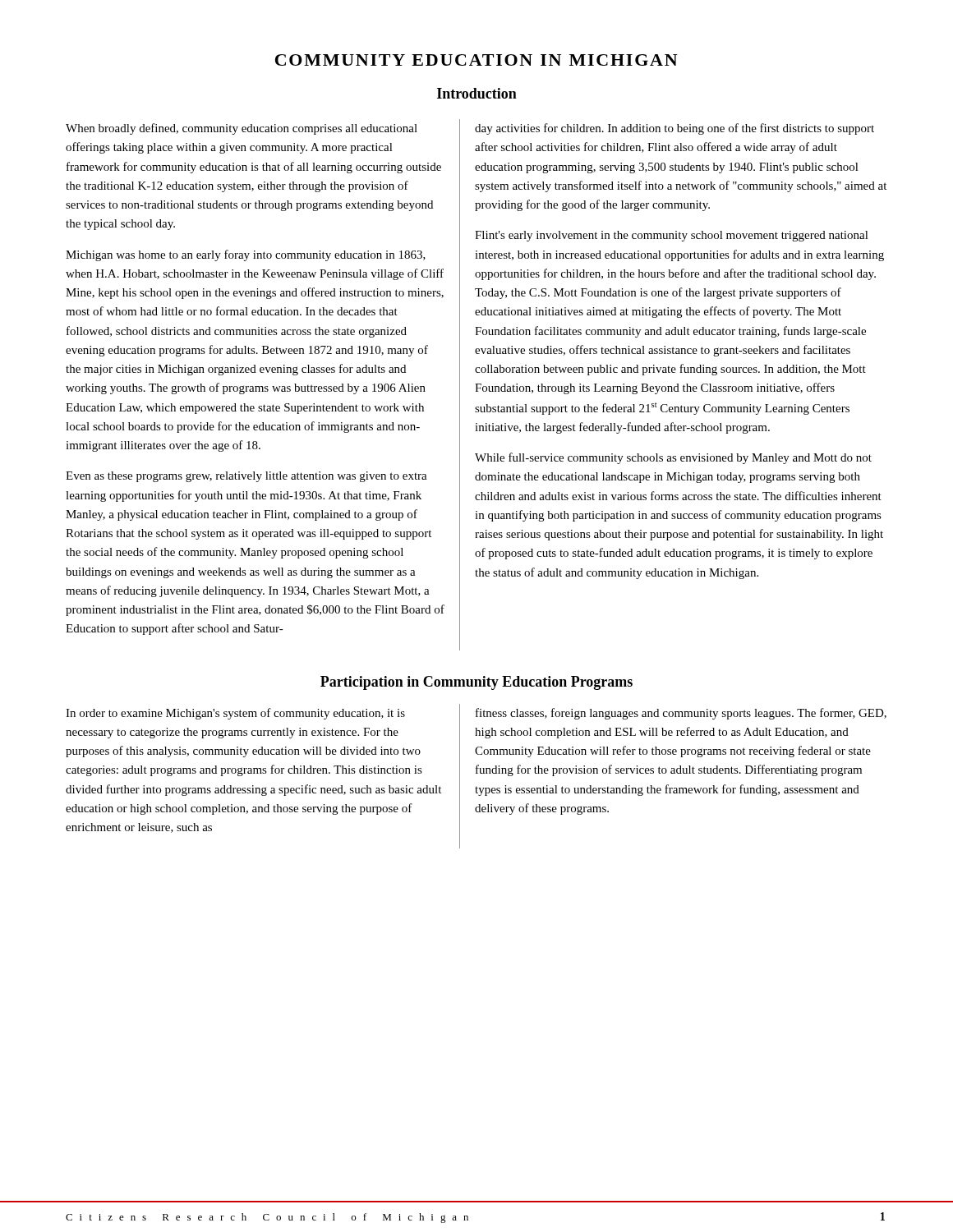This screenshot has height=1232, width=953.
Task: Where is the passage that starts "In order to examine Michigan's"?
Action: coord(255,770)
